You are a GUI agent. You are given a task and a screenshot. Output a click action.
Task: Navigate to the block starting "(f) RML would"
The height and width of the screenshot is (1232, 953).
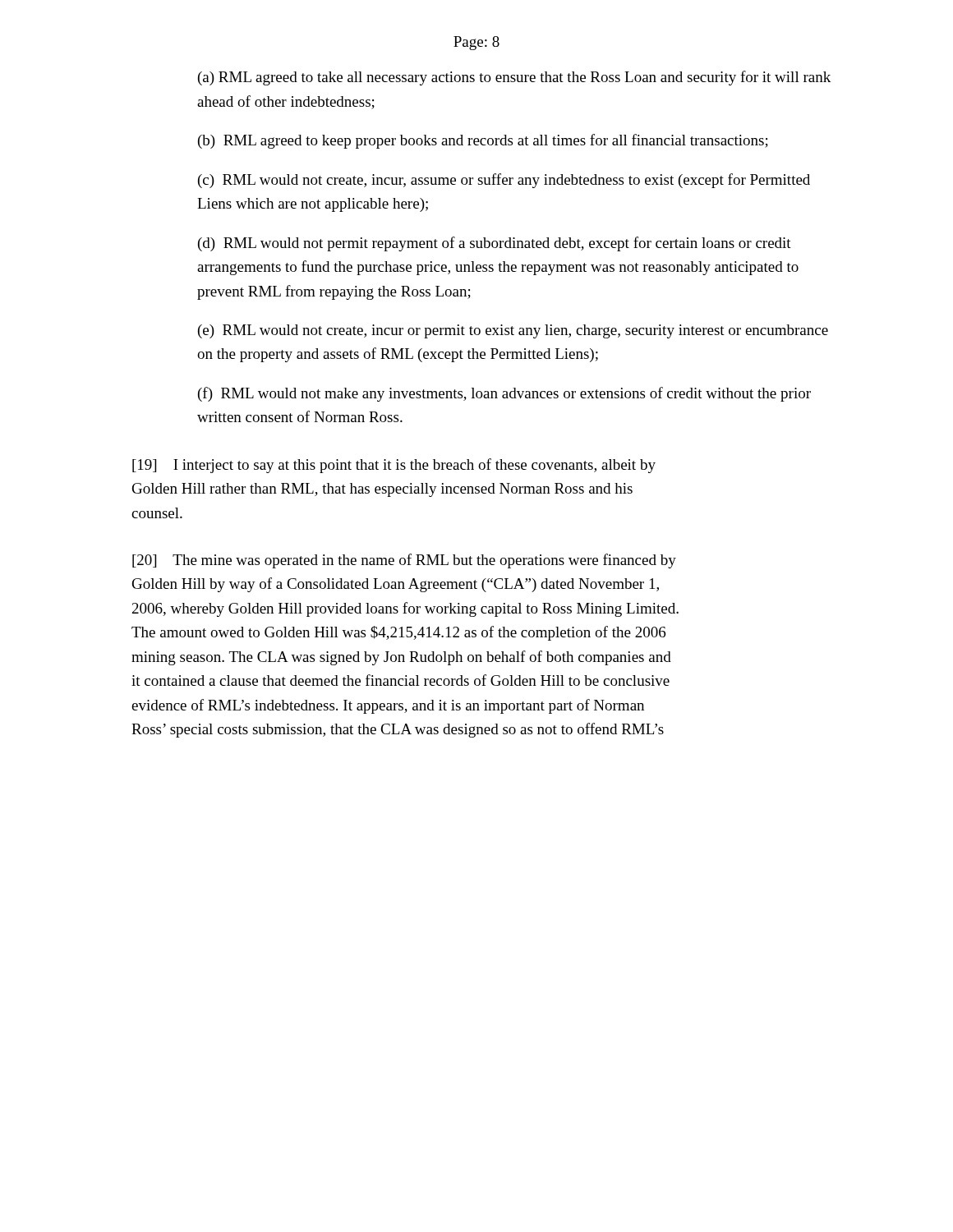(x=504, y=405)
